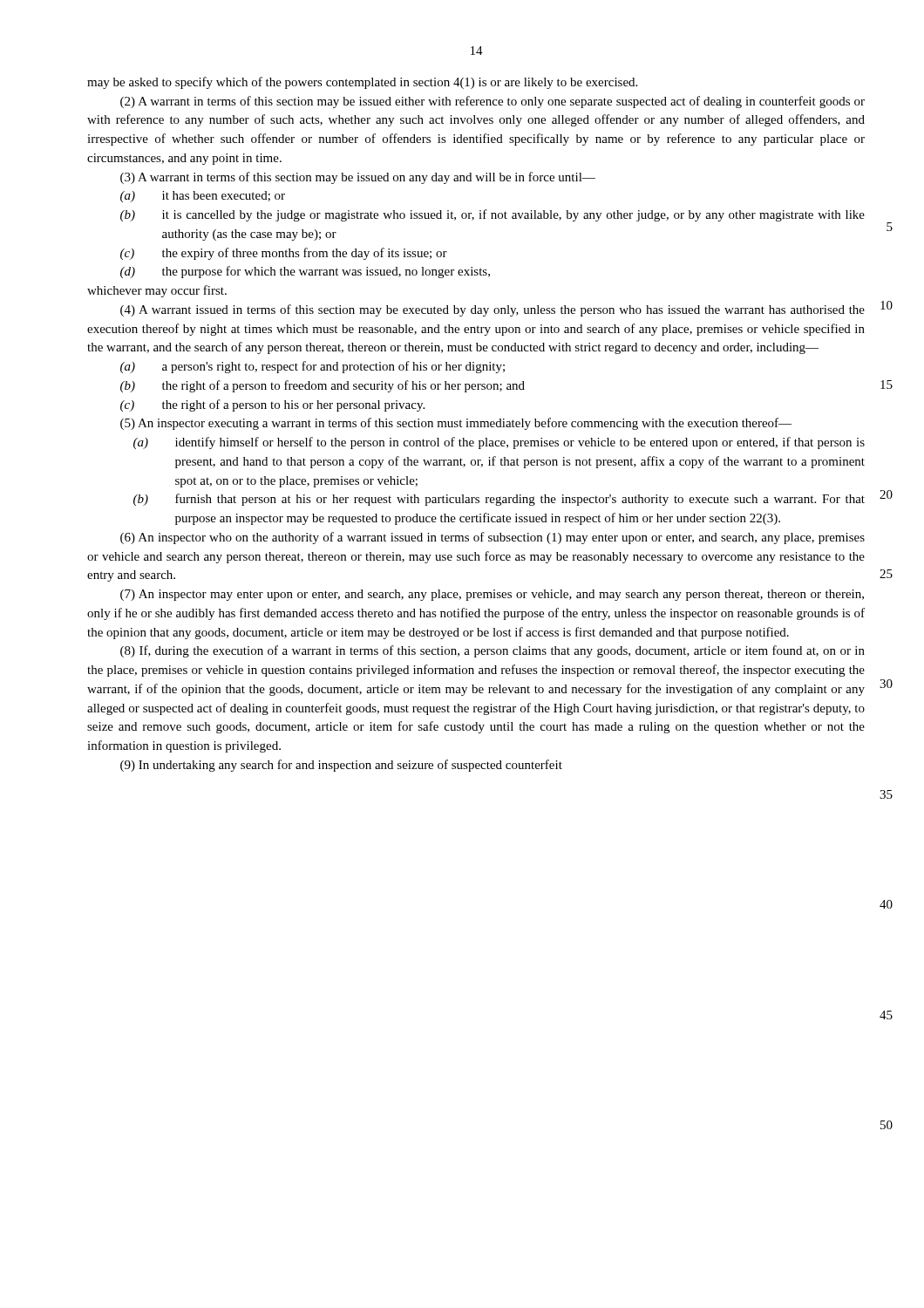Locate the list item that says "(b) furnish that person"
Viewport: 924px width, 1308px height.
(499, 509)
